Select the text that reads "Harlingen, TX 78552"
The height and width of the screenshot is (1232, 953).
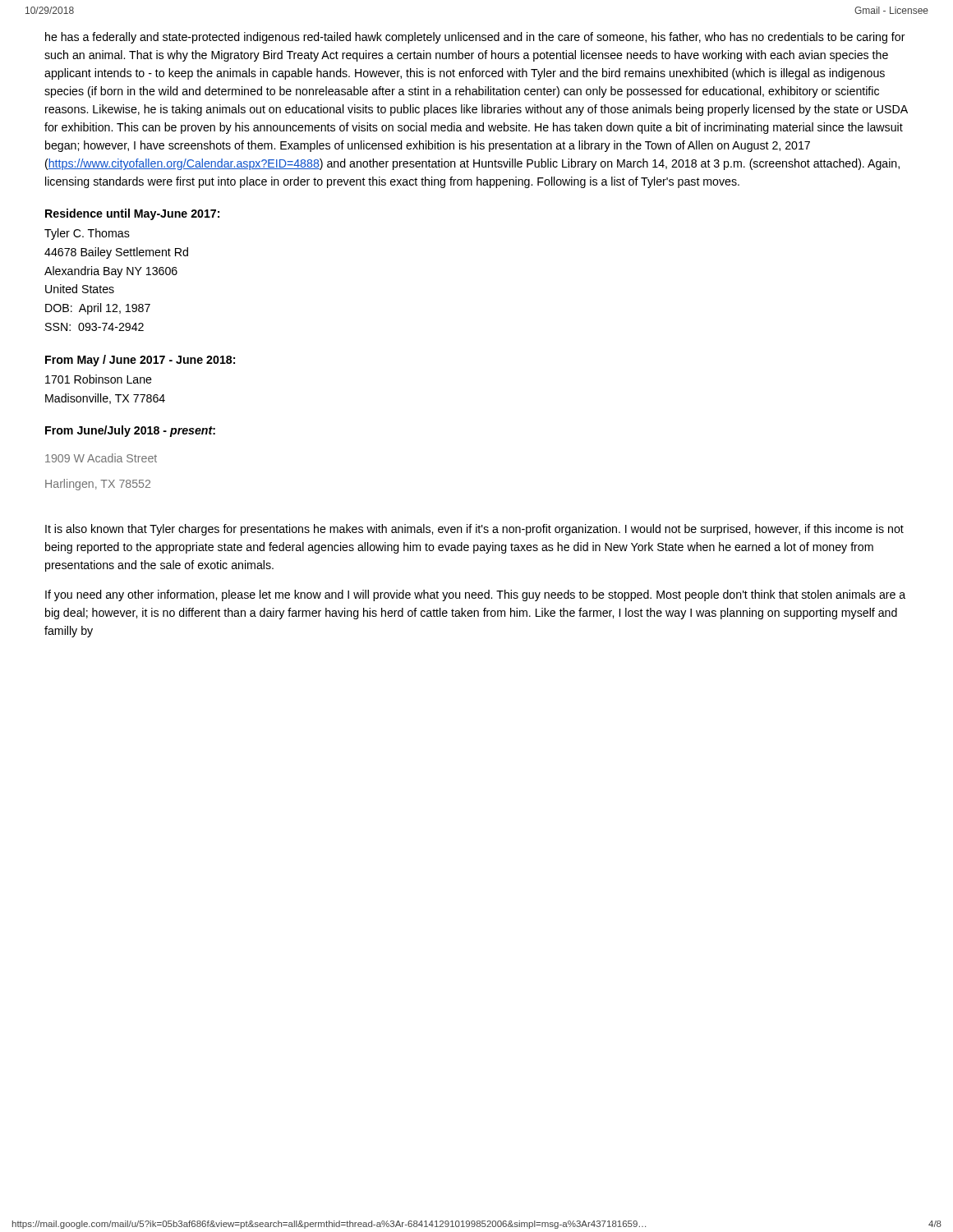pyautogui.click(x=98, y=484)
